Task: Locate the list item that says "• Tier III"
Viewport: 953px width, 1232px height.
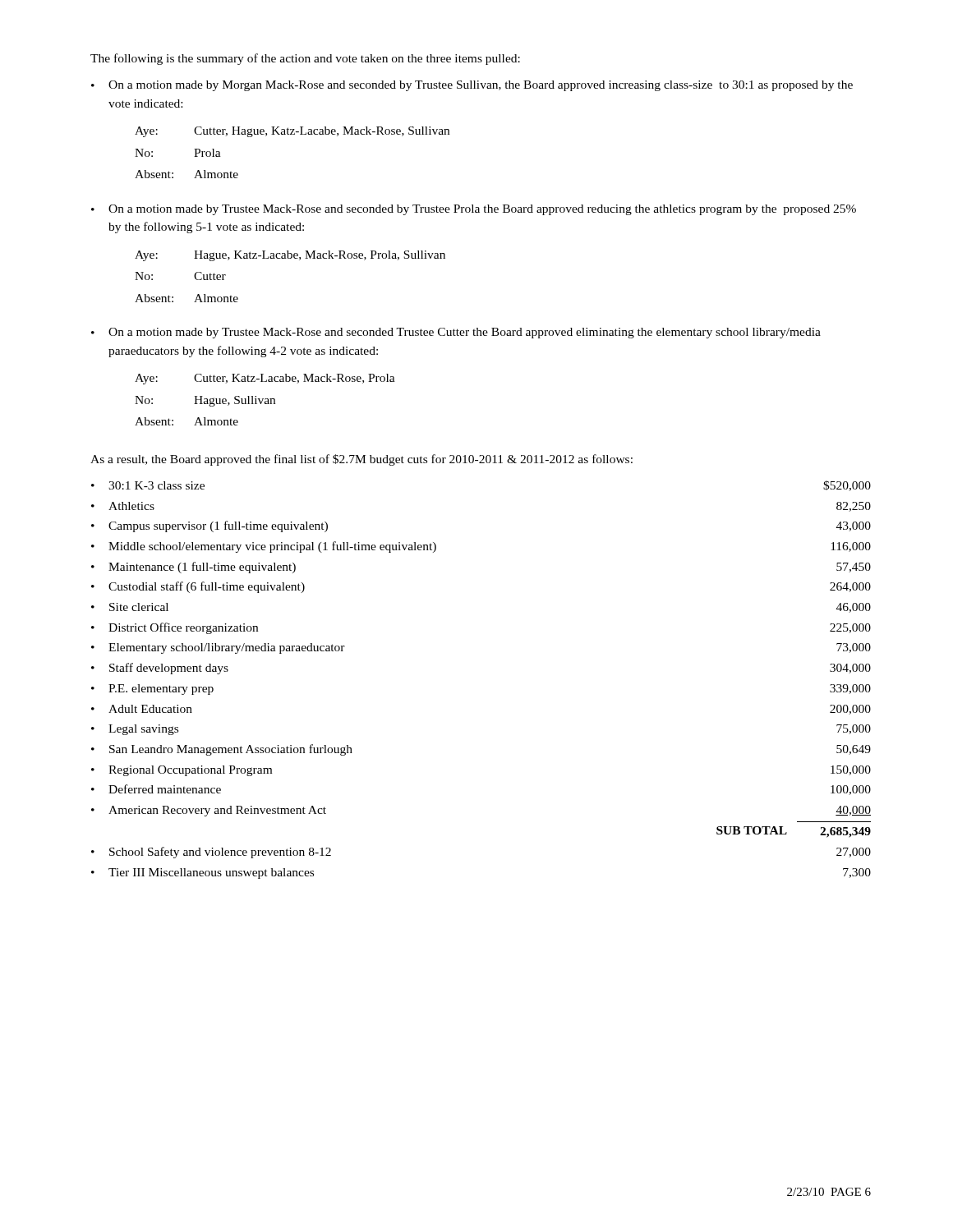Action: coord(206,873)
